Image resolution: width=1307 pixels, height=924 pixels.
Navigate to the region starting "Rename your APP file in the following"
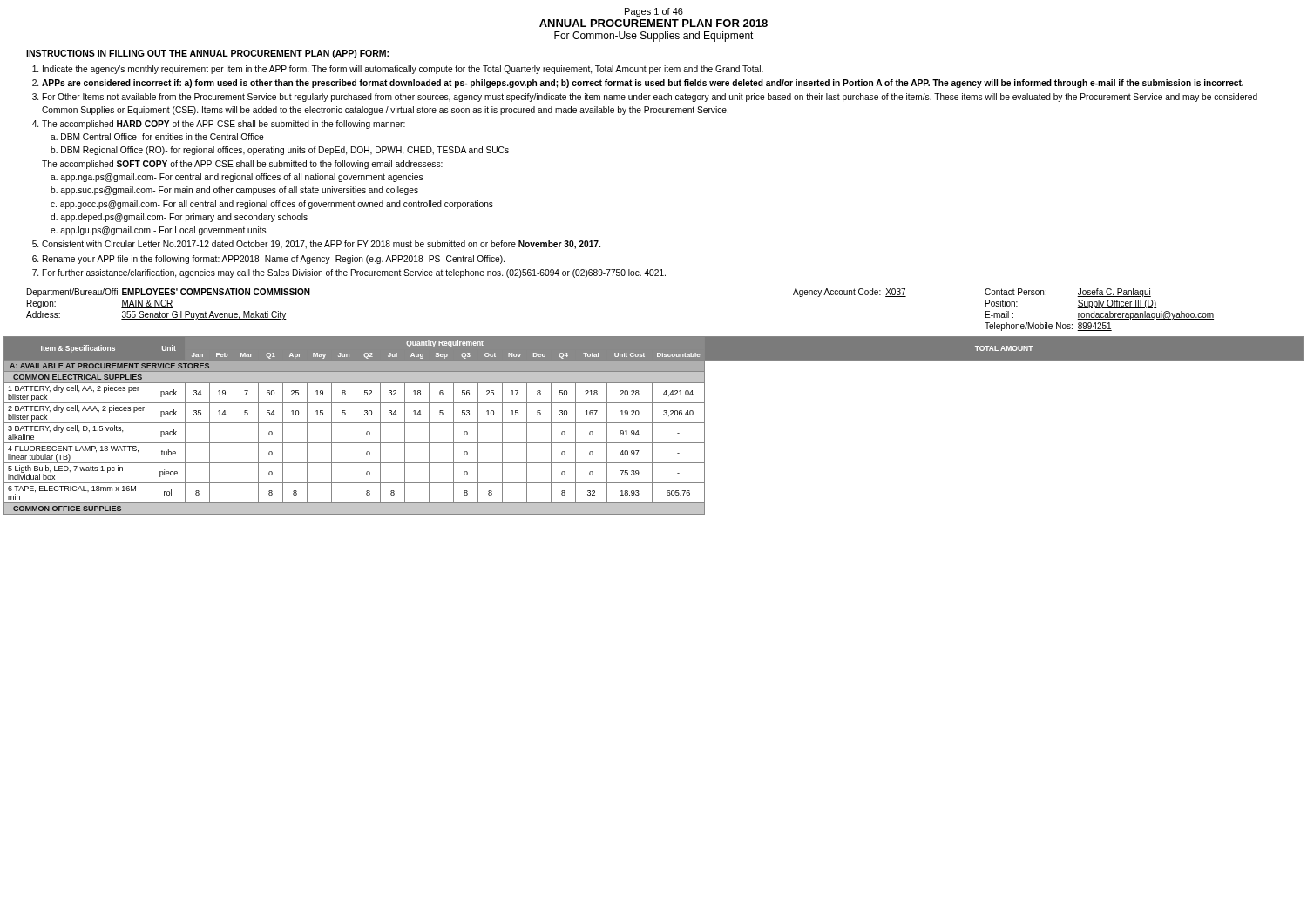point(274,259)
